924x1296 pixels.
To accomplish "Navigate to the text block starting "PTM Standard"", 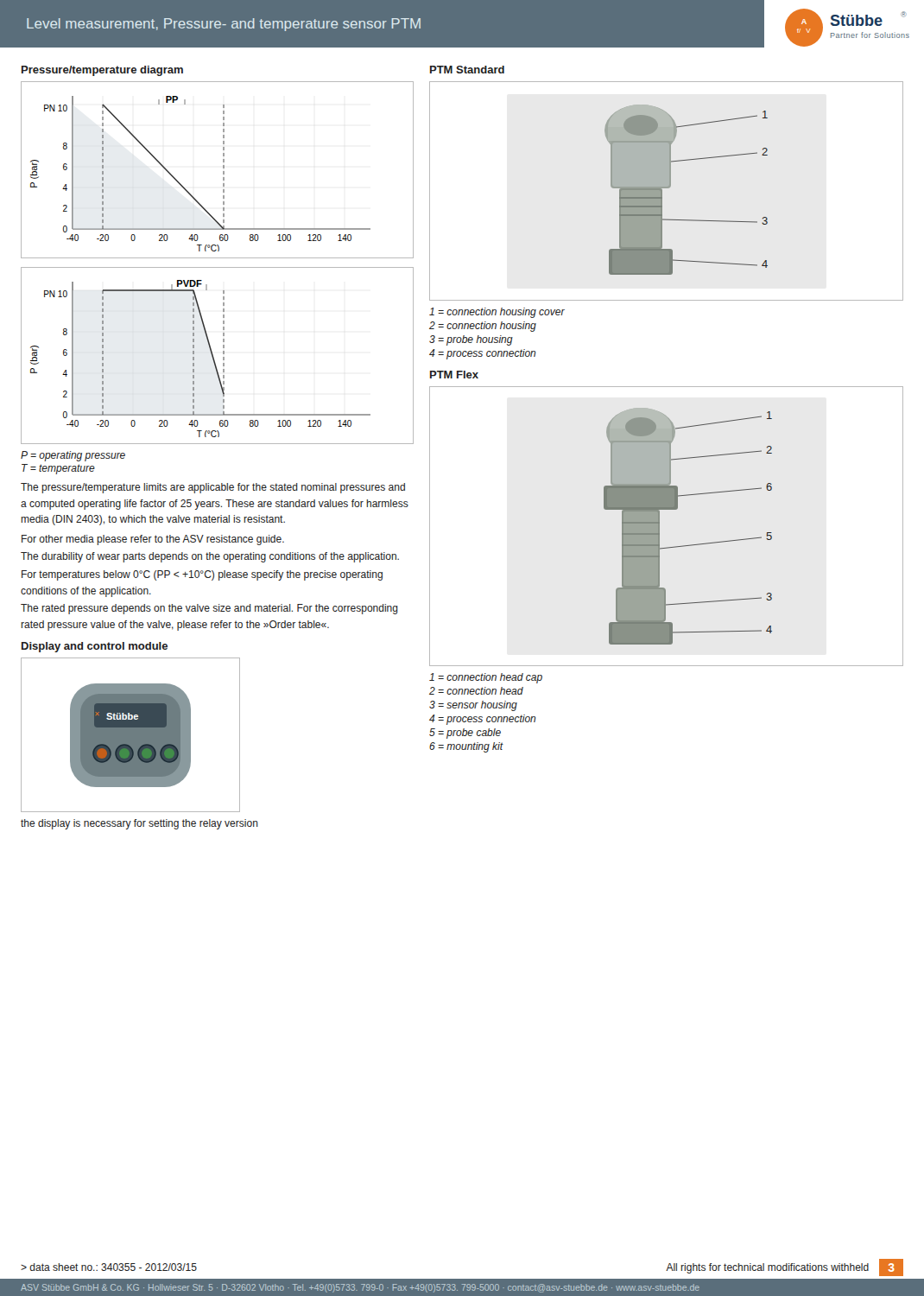I will click(467, 70).
